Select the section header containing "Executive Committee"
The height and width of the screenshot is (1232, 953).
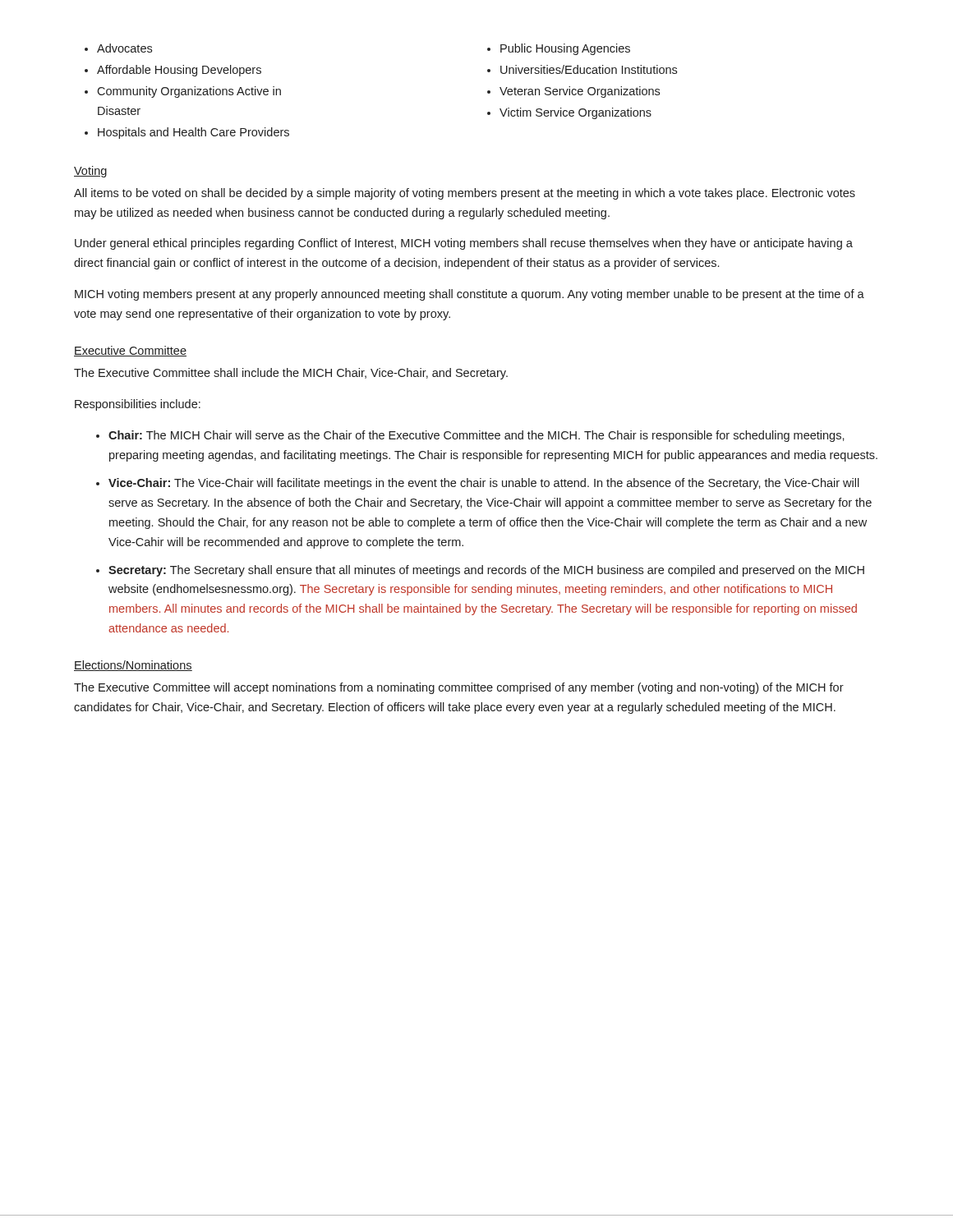[x=130, y=351]
